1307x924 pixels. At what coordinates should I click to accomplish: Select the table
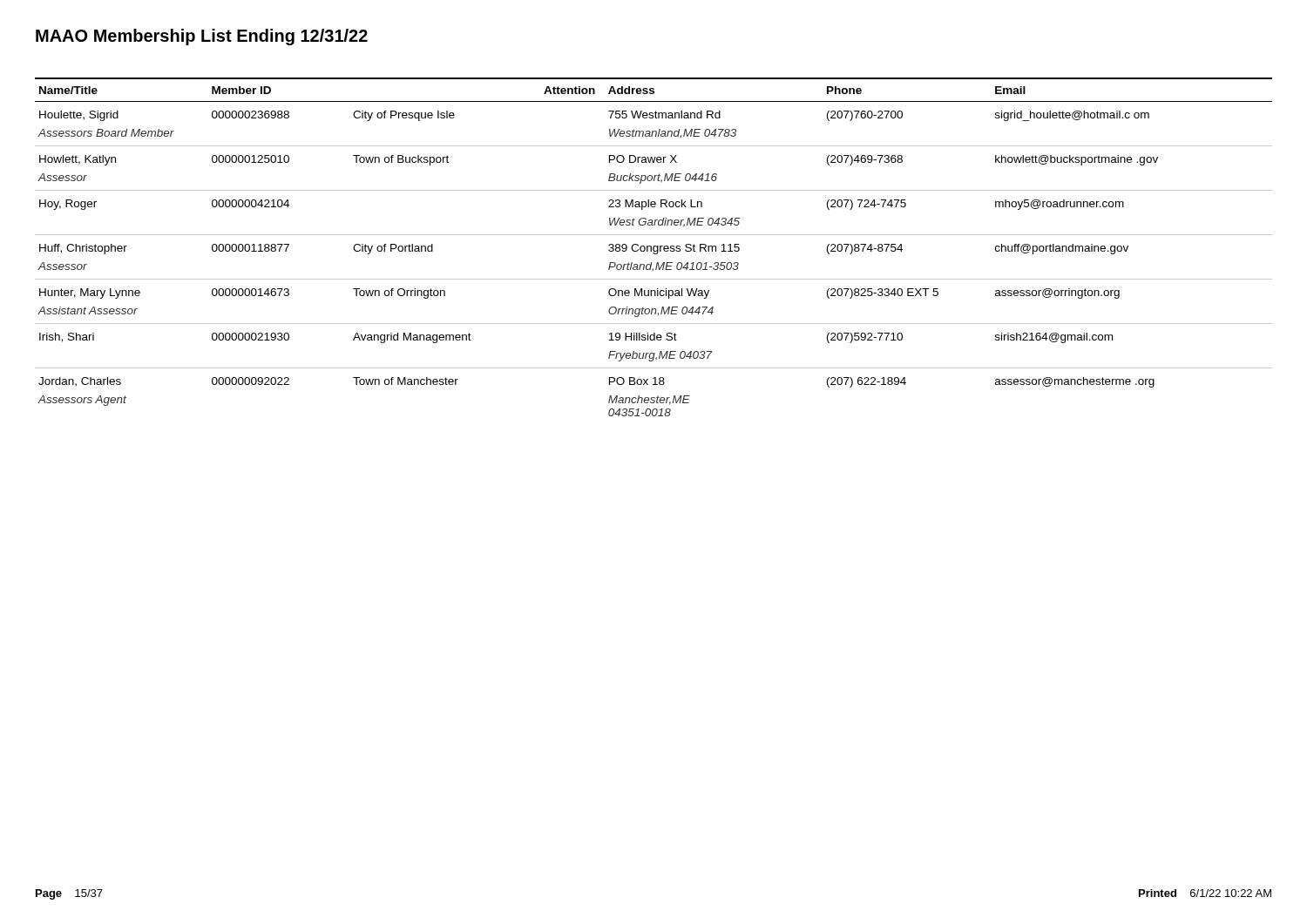click(x=654, y=251)
